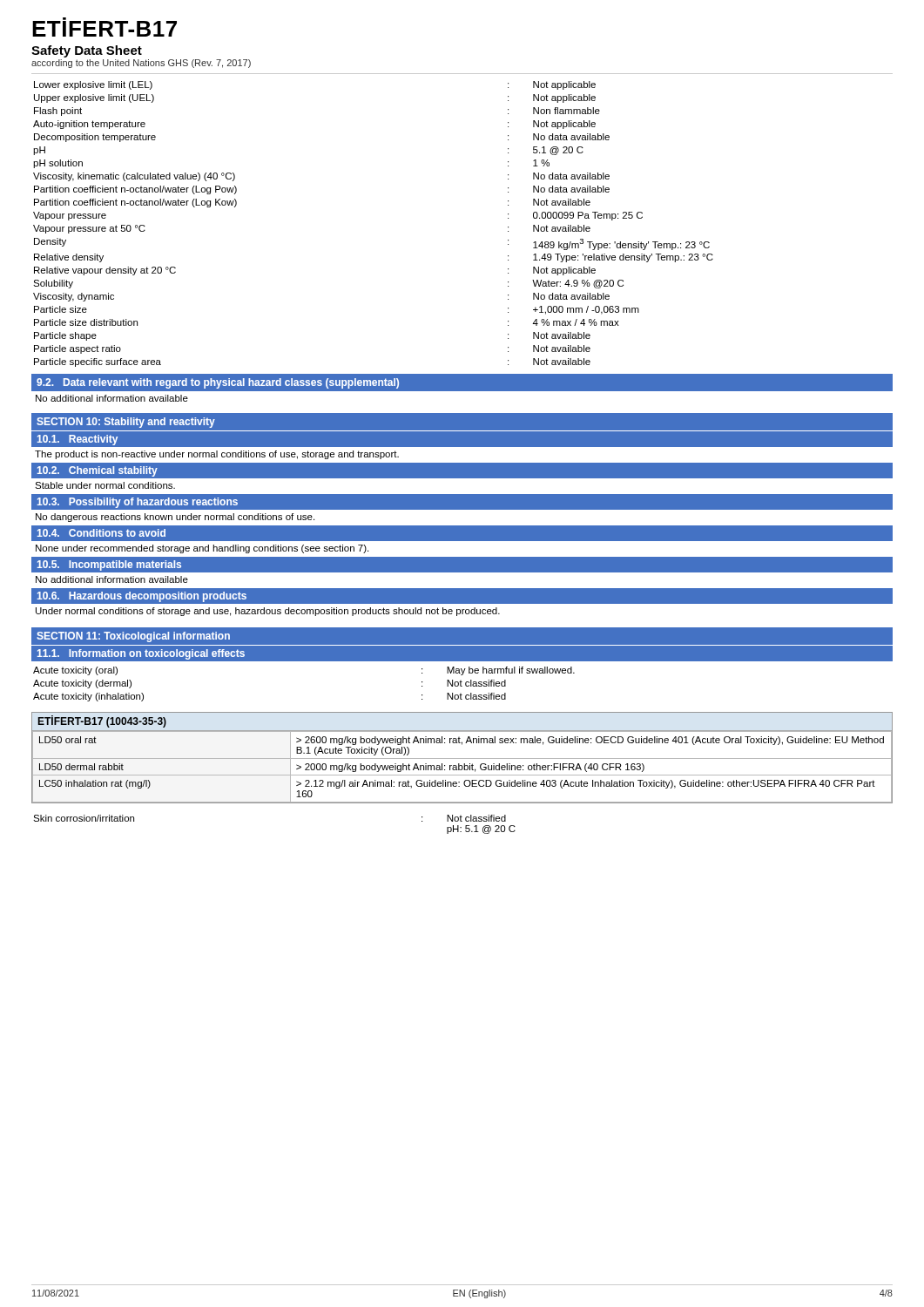Click on the table containing "LC50 inhalation rat (mg/l)"
Image resolution: width=924 pixels, height=1307 pixels.
click(462, 758)
